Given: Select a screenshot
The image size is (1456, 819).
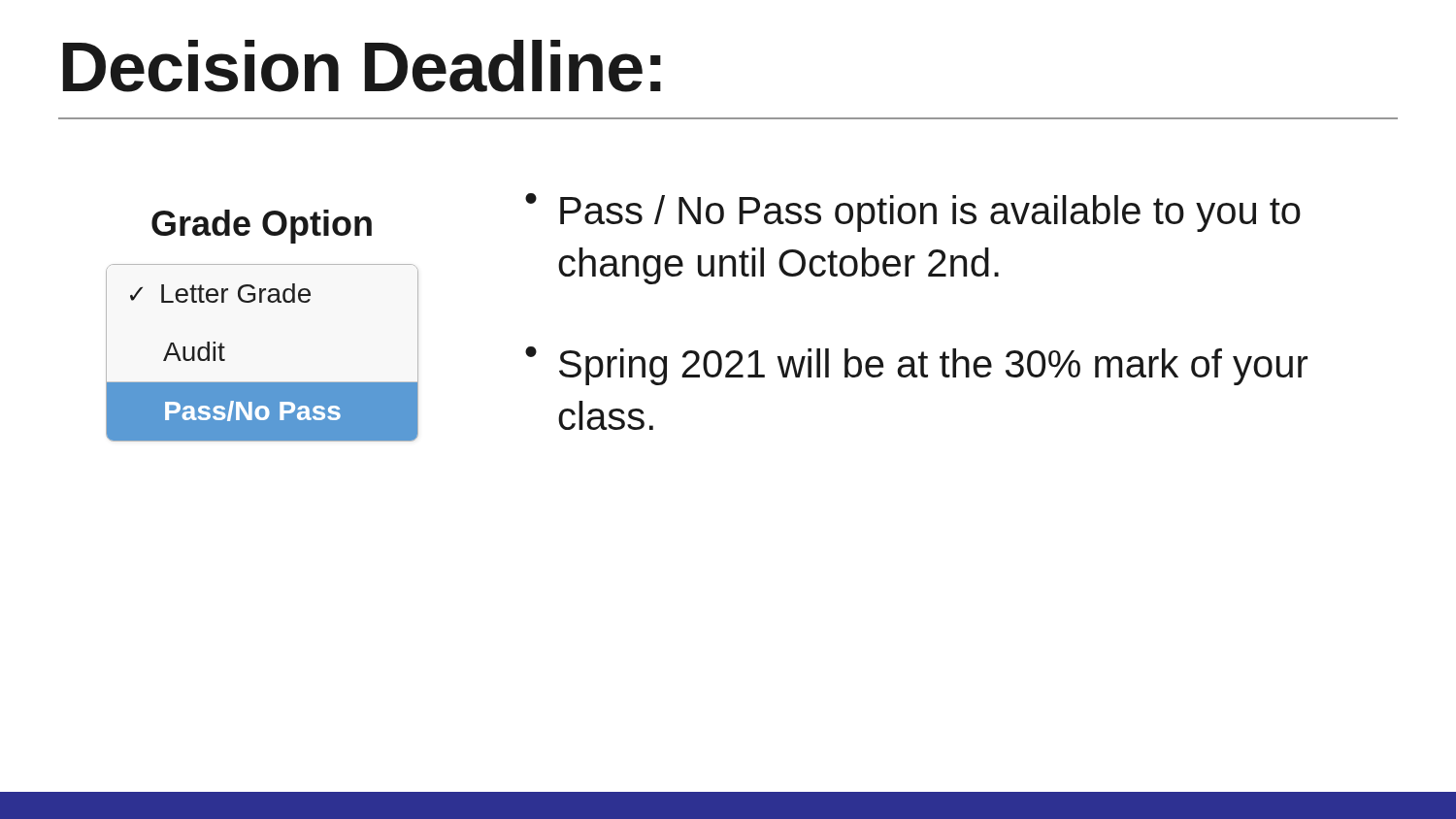Looking at the screenshot, I should coord(262,323).
